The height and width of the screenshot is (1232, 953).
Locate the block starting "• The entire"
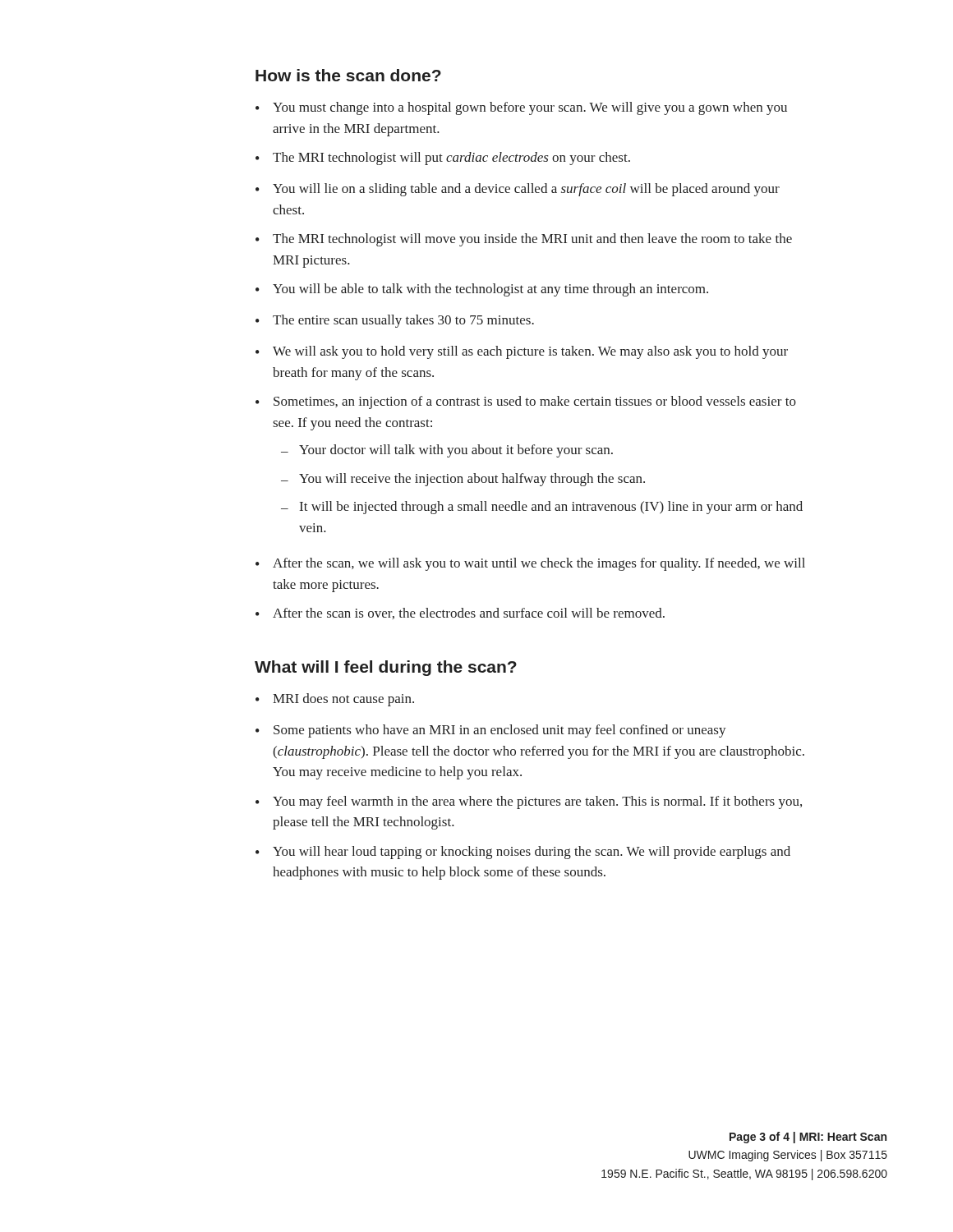click(x=534, y=321)
